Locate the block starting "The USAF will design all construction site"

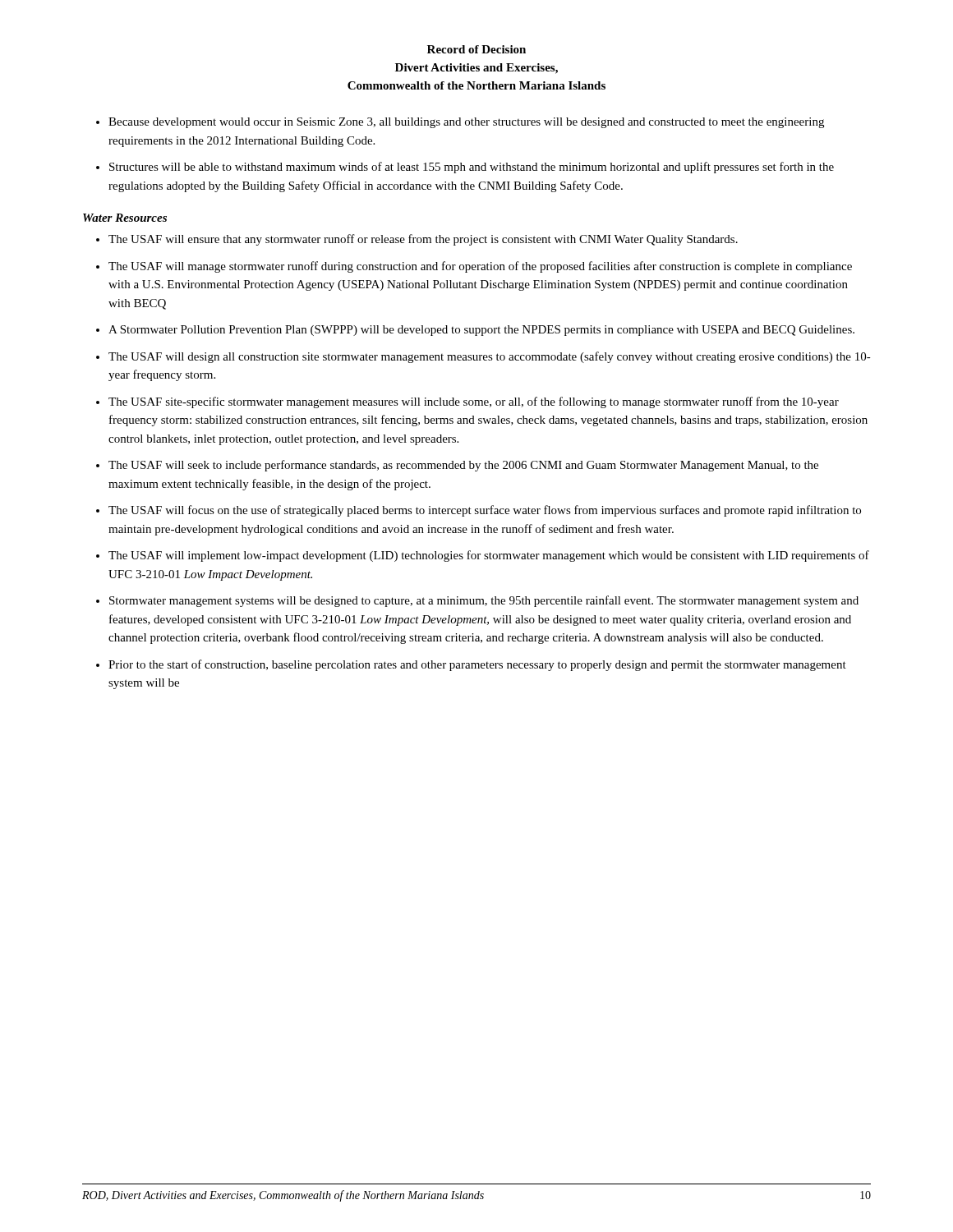490,366
